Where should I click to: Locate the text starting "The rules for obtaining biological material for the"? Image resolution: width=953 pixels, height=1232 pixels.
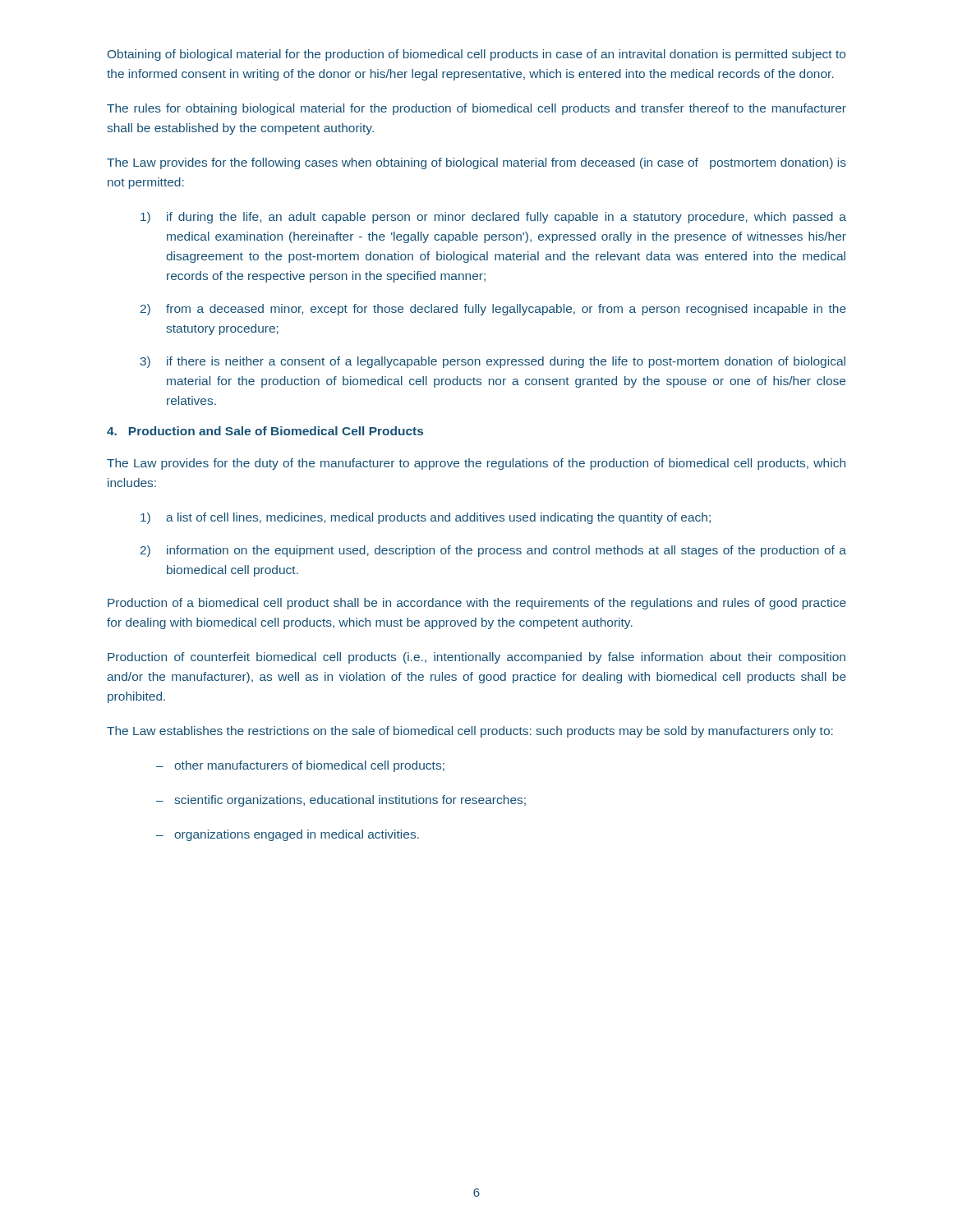point(476,118)
